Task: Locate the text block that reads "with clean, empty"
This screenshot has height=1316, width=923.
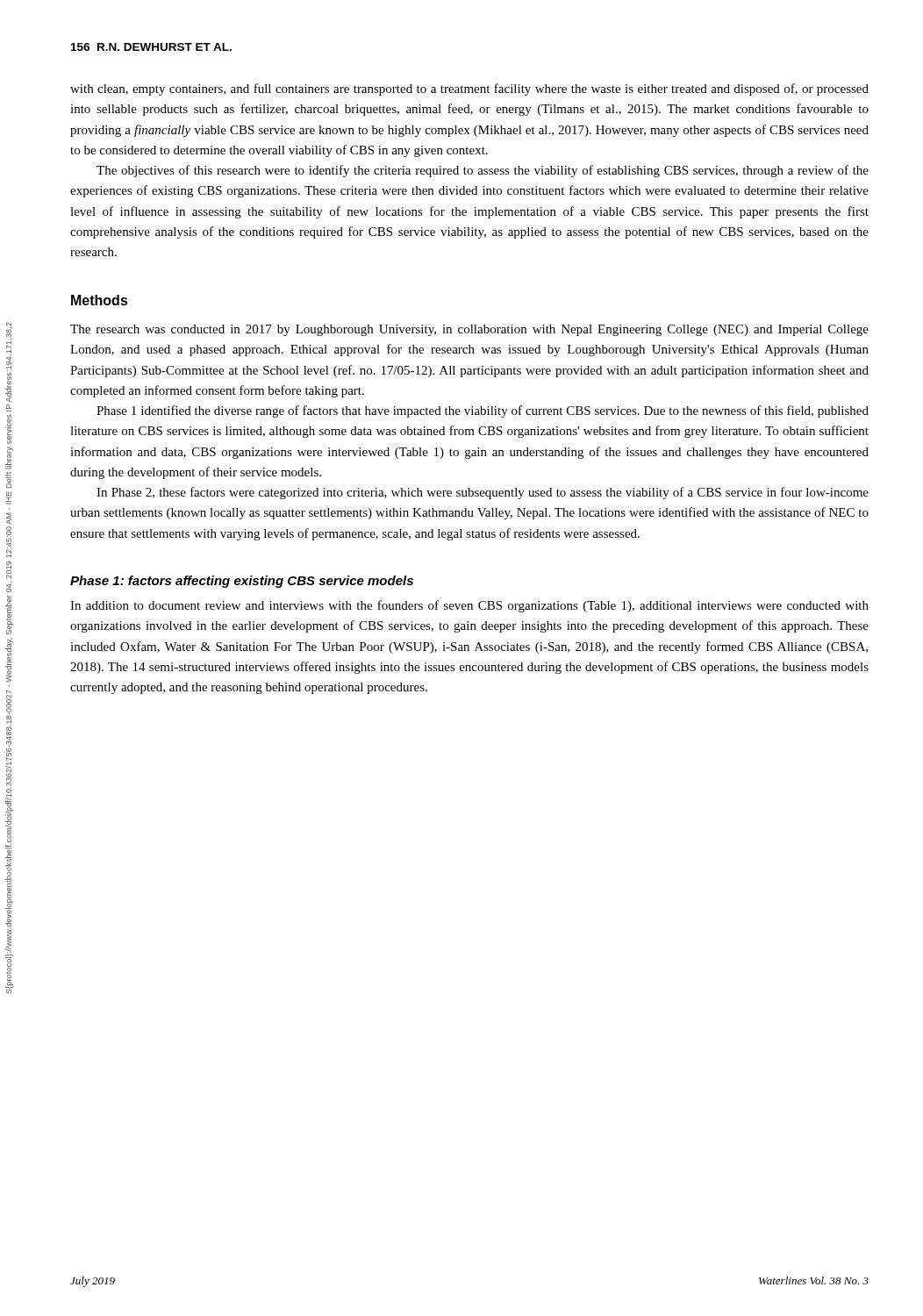Action: [469, 120]
